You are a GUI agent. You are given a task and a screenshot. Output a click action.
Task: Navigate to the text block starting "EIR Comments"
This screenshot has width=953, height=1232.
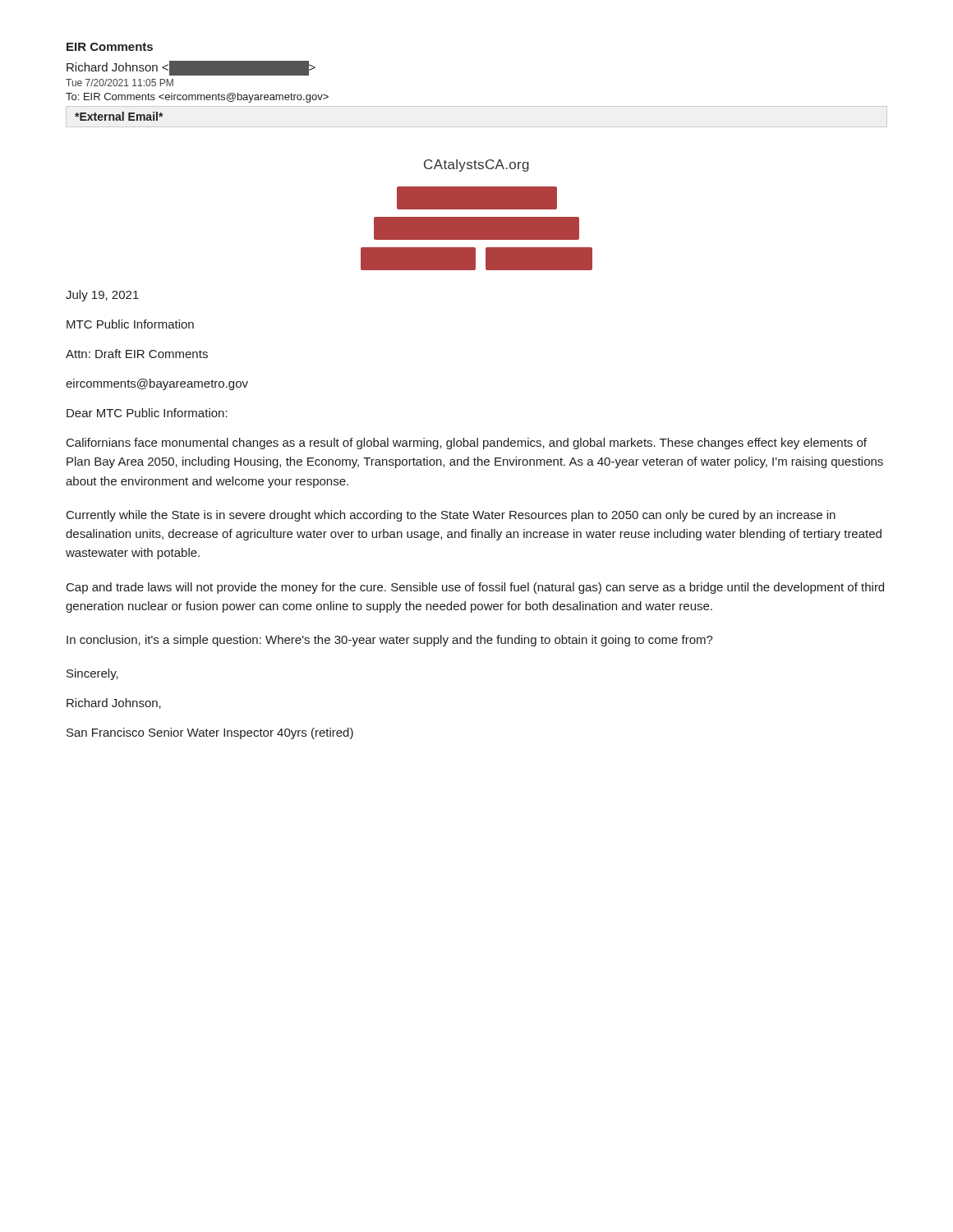pos(110,46)
